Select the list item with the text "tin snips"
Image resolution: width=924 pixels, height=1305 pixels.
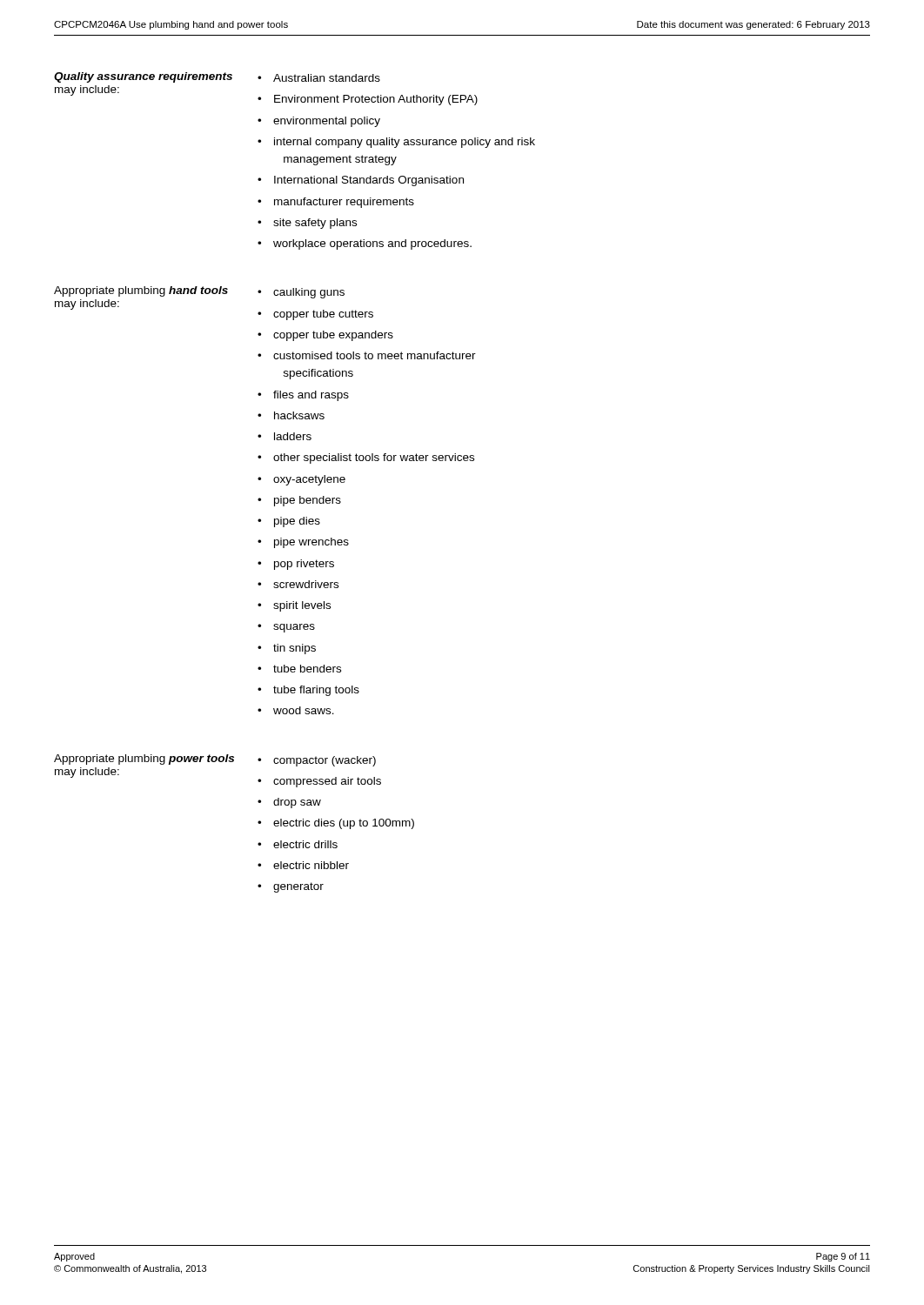point(295,647)
